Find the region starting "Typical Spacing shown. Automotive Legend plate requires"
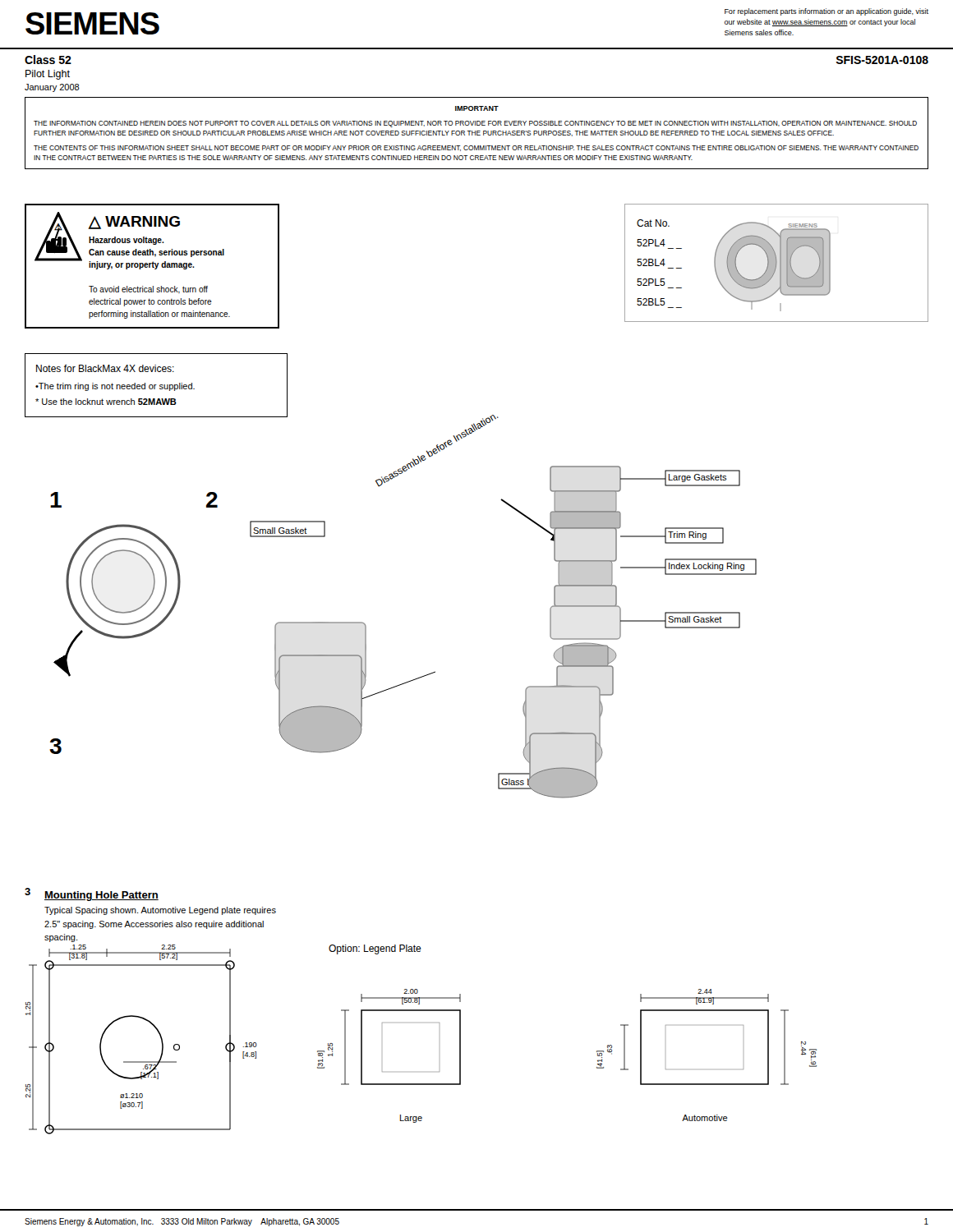Viewport: 953px width, 1232px height. click(x=160, y=924)
